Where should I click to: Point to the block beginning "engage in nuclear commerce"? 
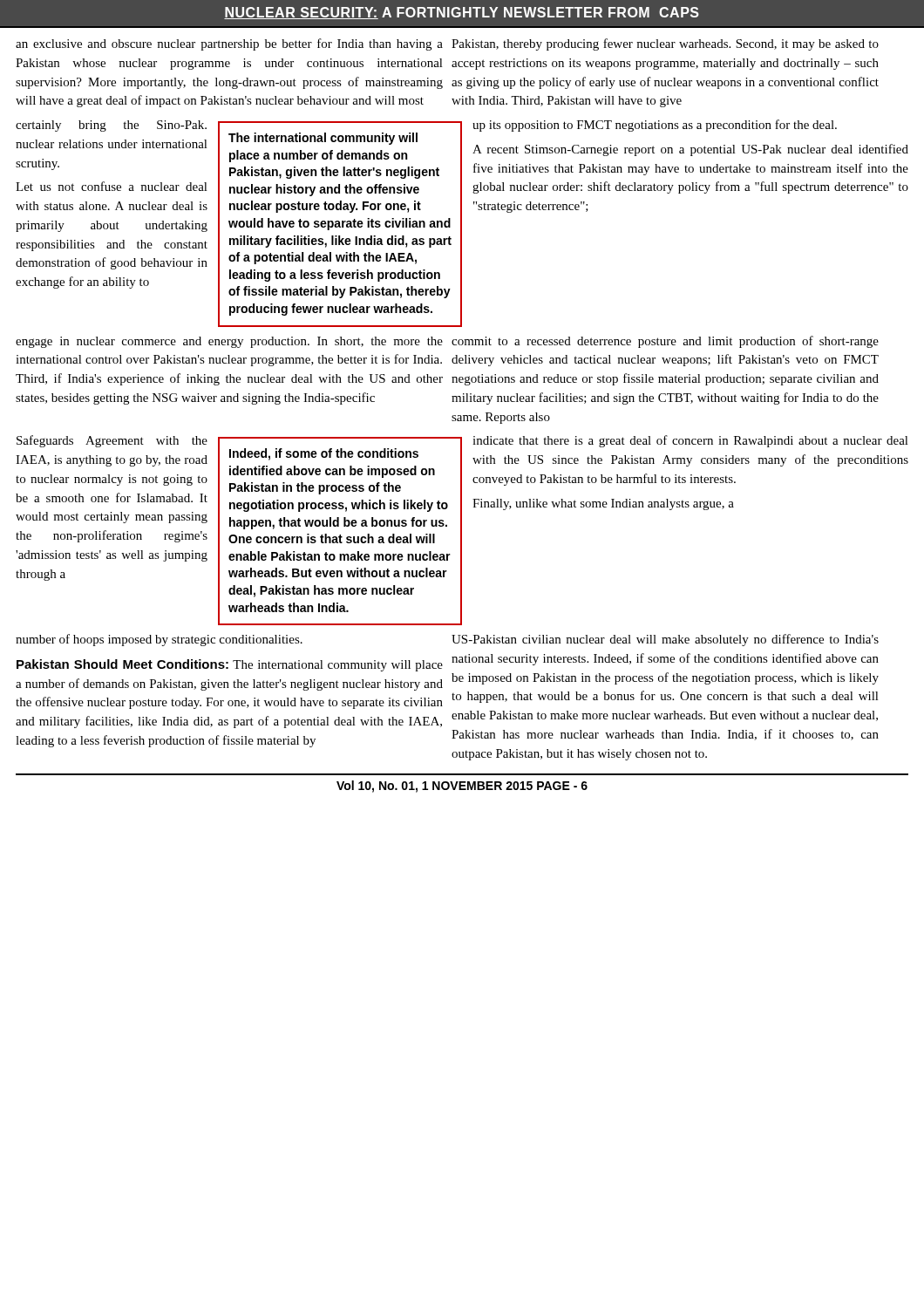pyautogui.click(x=447, y=382)
